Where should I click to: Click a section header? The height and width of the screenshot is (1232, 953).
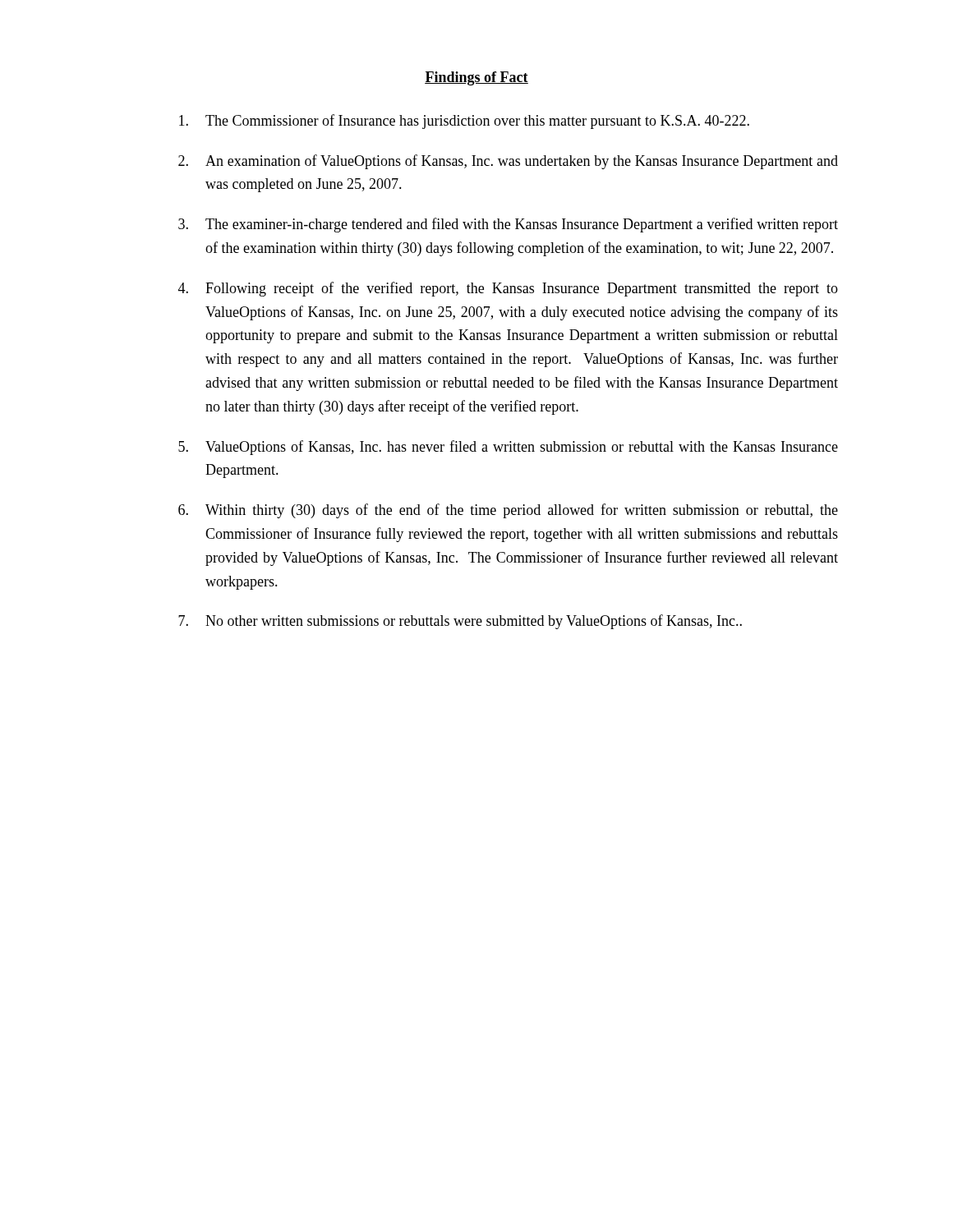tap(476, 77)
